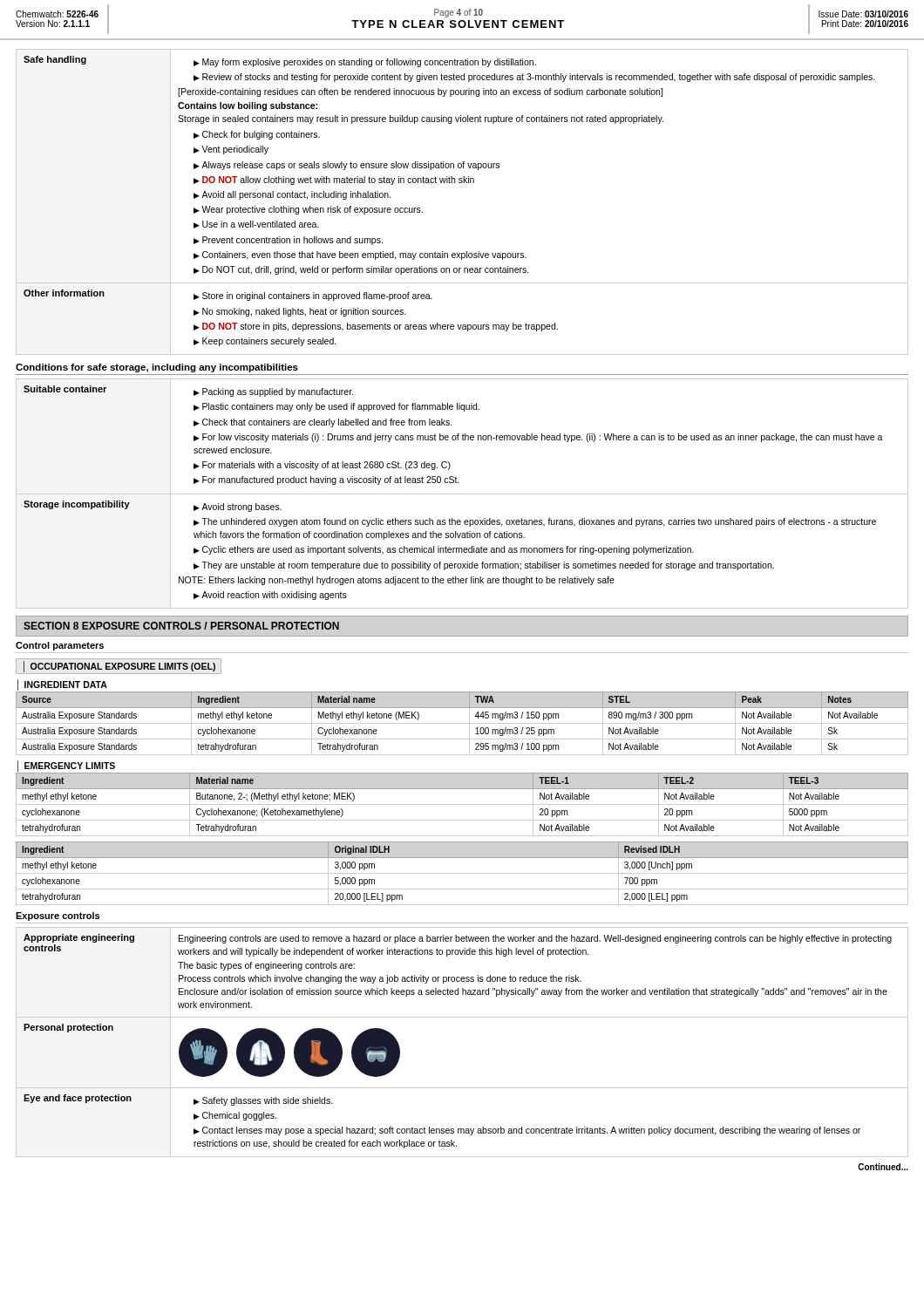The image size is (924, 1308).
Task: Select the section header that reads "Conditions for safe storage, including any incompatibilities"
Action: click(157, 367)
